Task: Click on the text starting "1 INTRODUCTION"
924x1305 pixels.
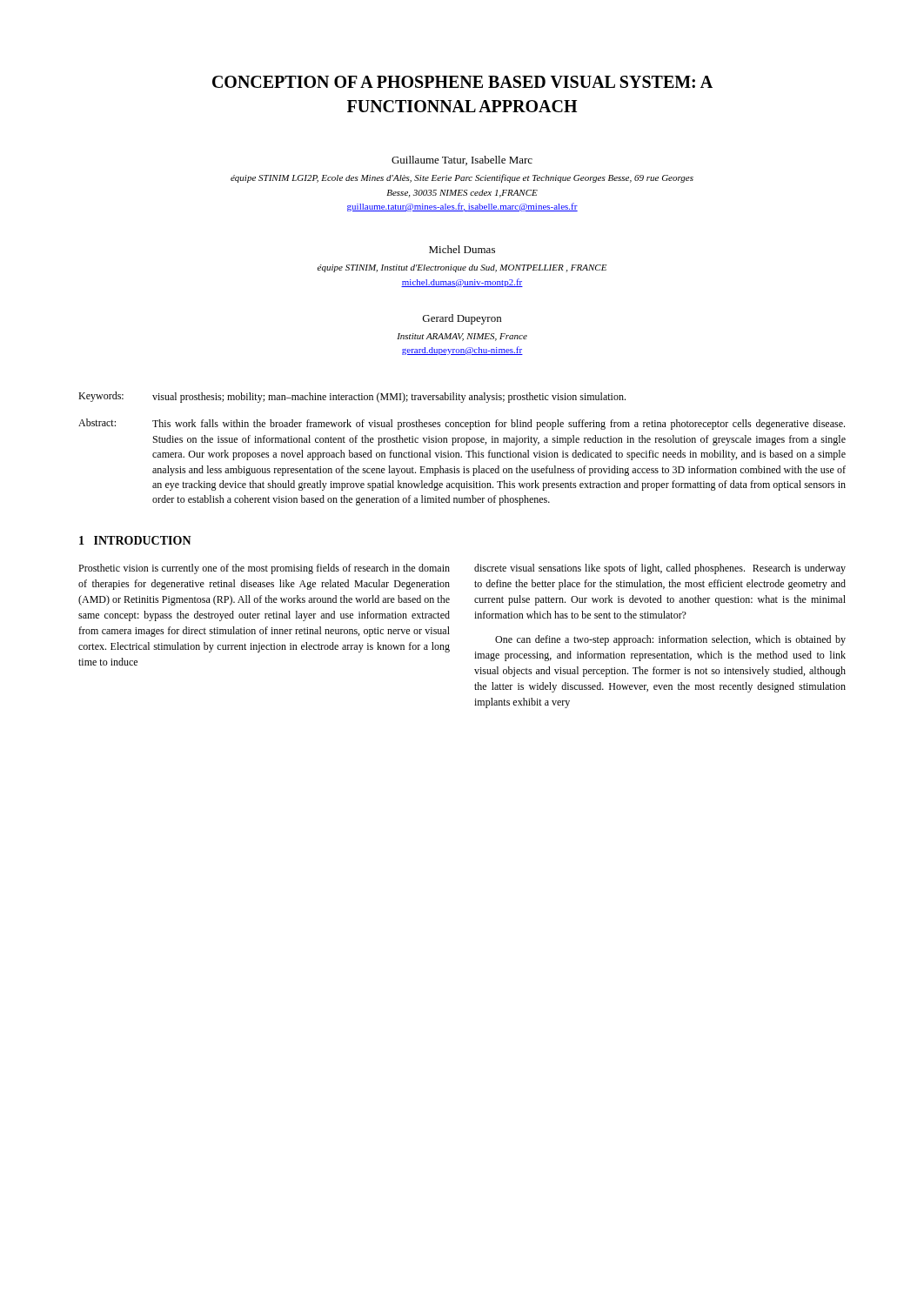Action: click(x=135, y=541)
